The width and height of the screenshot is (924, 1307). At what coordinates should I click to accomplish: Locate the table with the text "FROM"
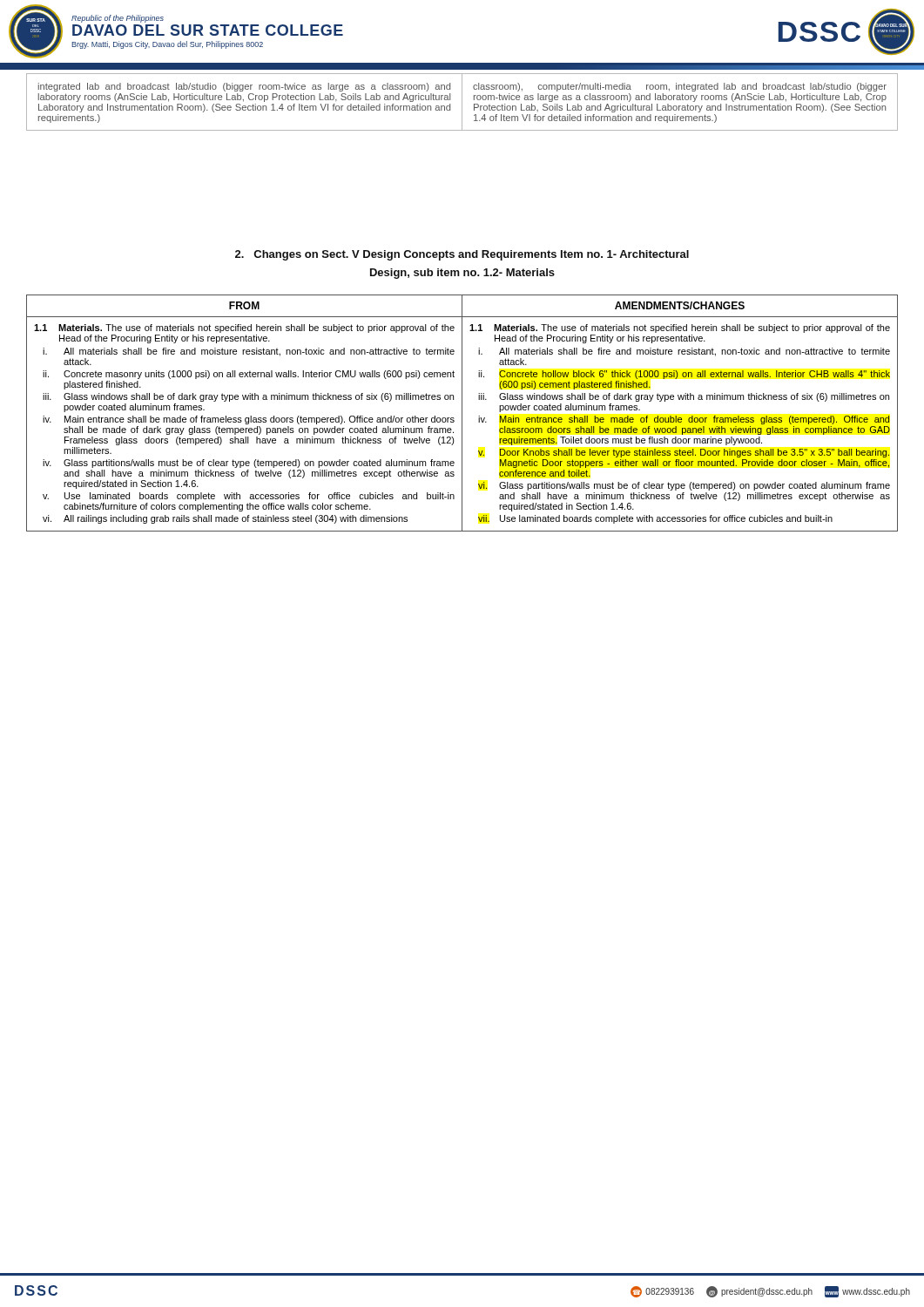coord(462,779)
